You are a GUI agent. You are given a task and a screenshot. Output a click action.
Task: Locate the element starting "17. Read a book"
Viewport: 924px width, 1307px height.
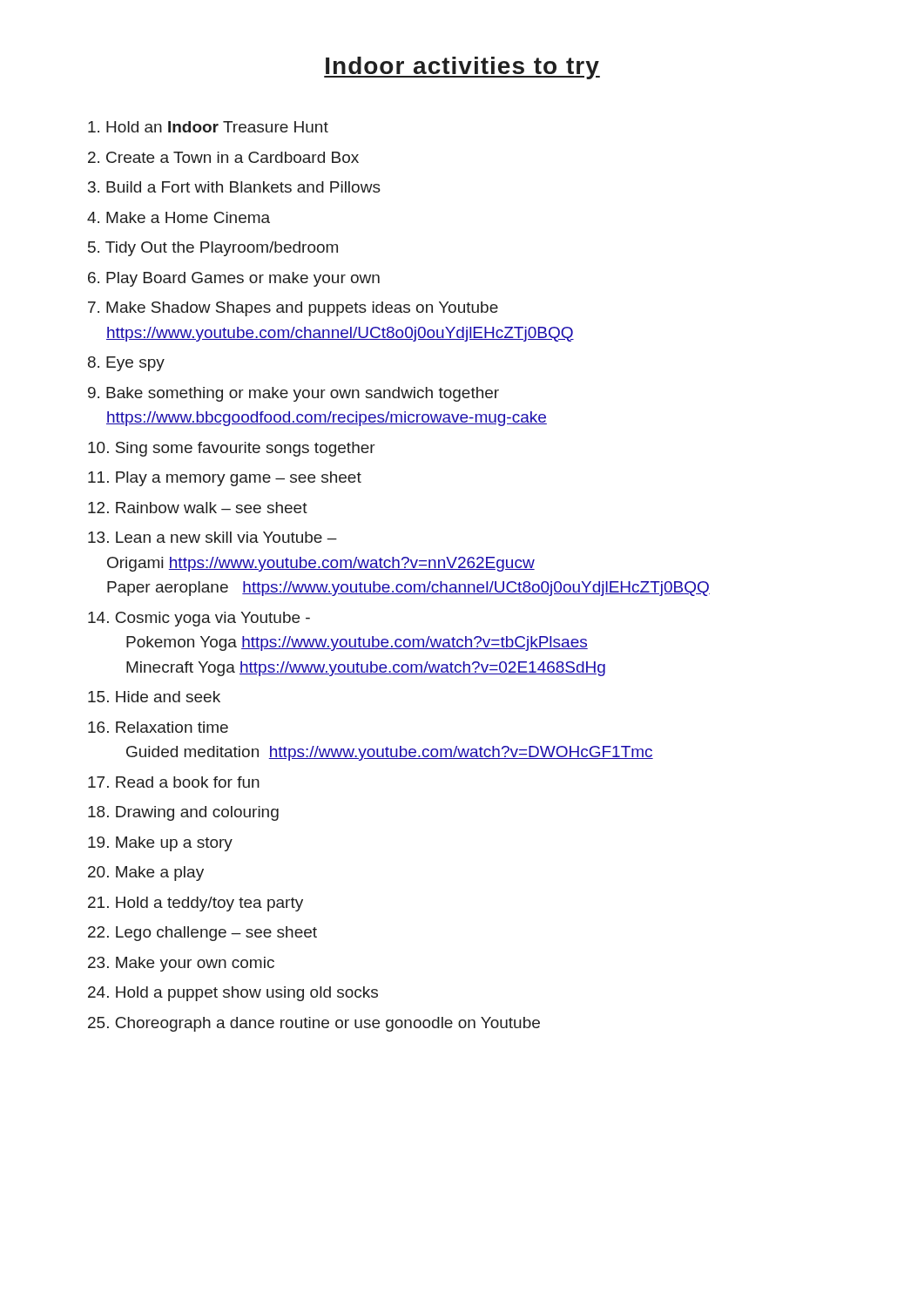click(x=174, y=782)
